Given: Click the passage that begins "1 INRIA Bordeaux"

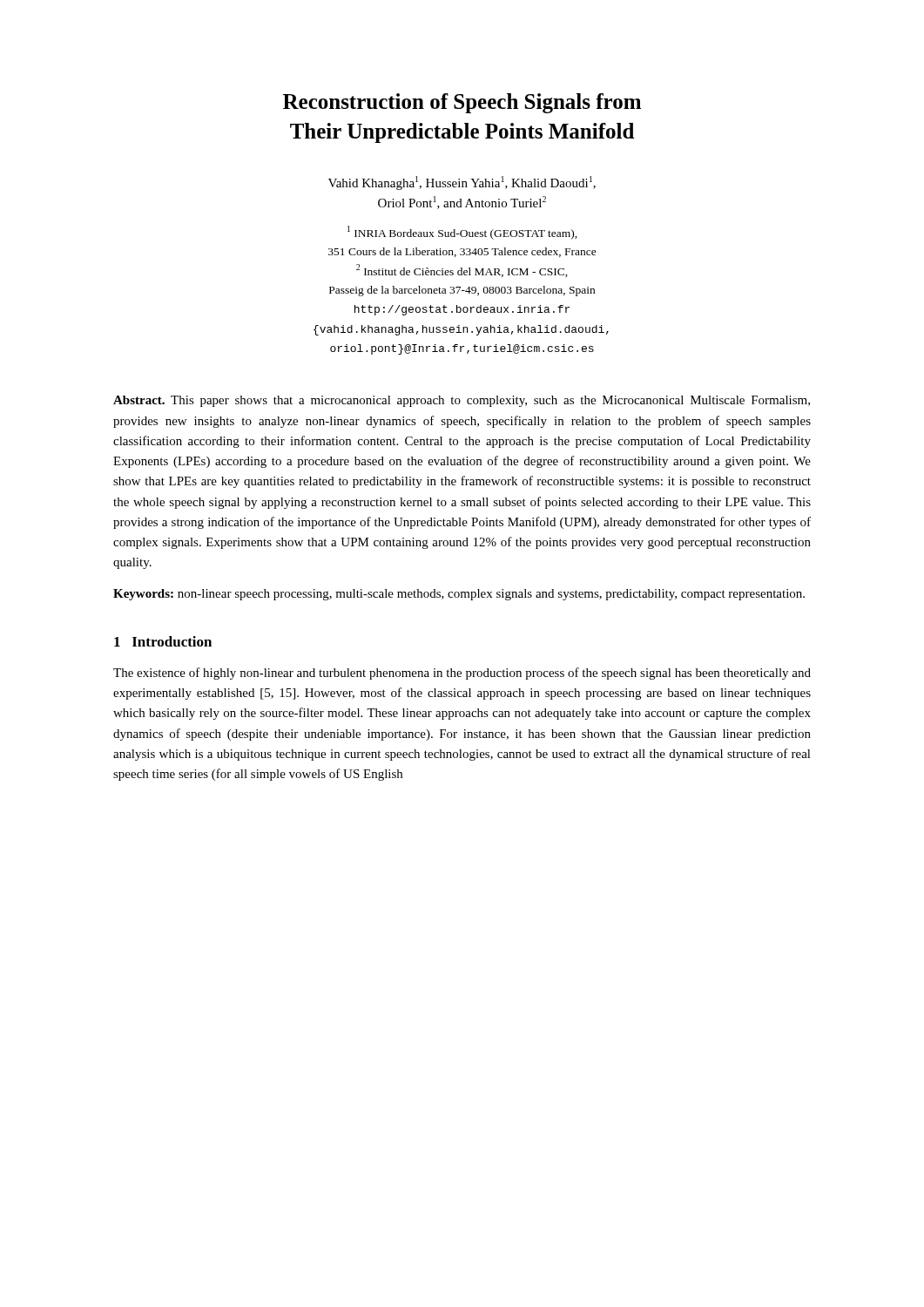Looking at the screenshot, I should pyautogui.click(x=462, y=290).
